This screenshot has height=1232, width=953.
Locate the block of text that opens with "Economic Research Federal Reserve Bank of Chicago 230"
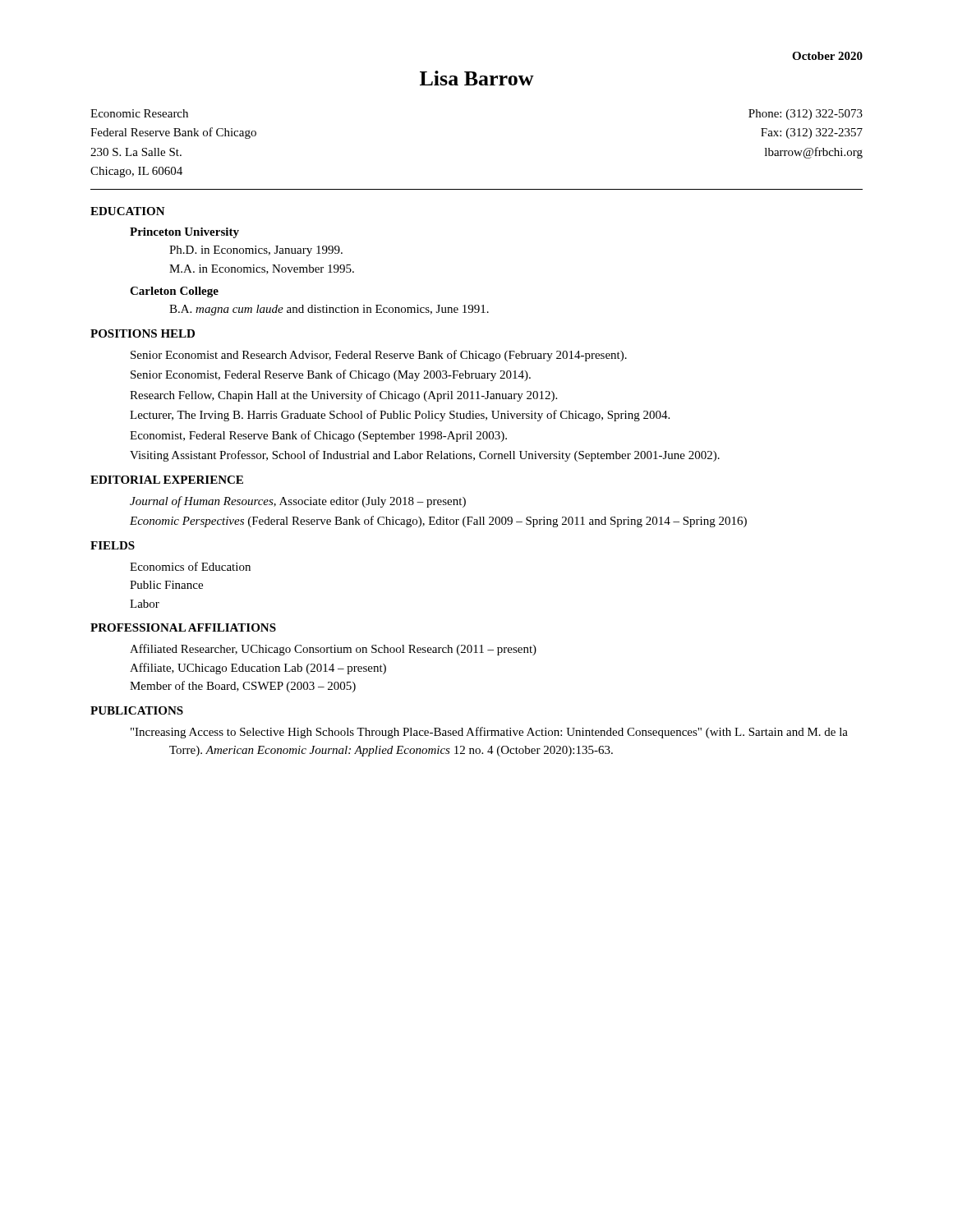[x=137, y=114]
